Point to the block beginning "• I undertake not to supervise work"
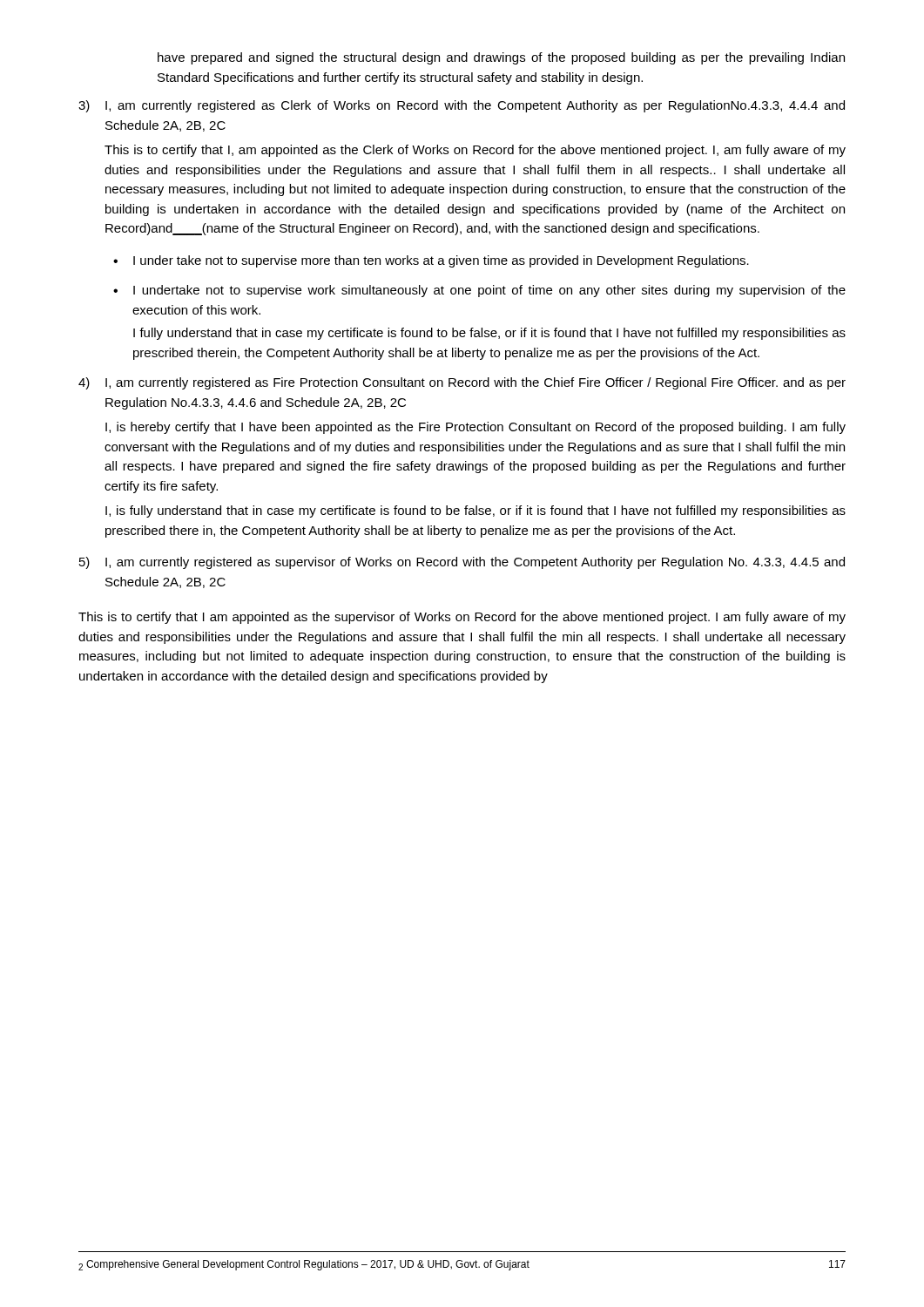The height and width of the screenshot is (1307, 924). coord(479,323)
